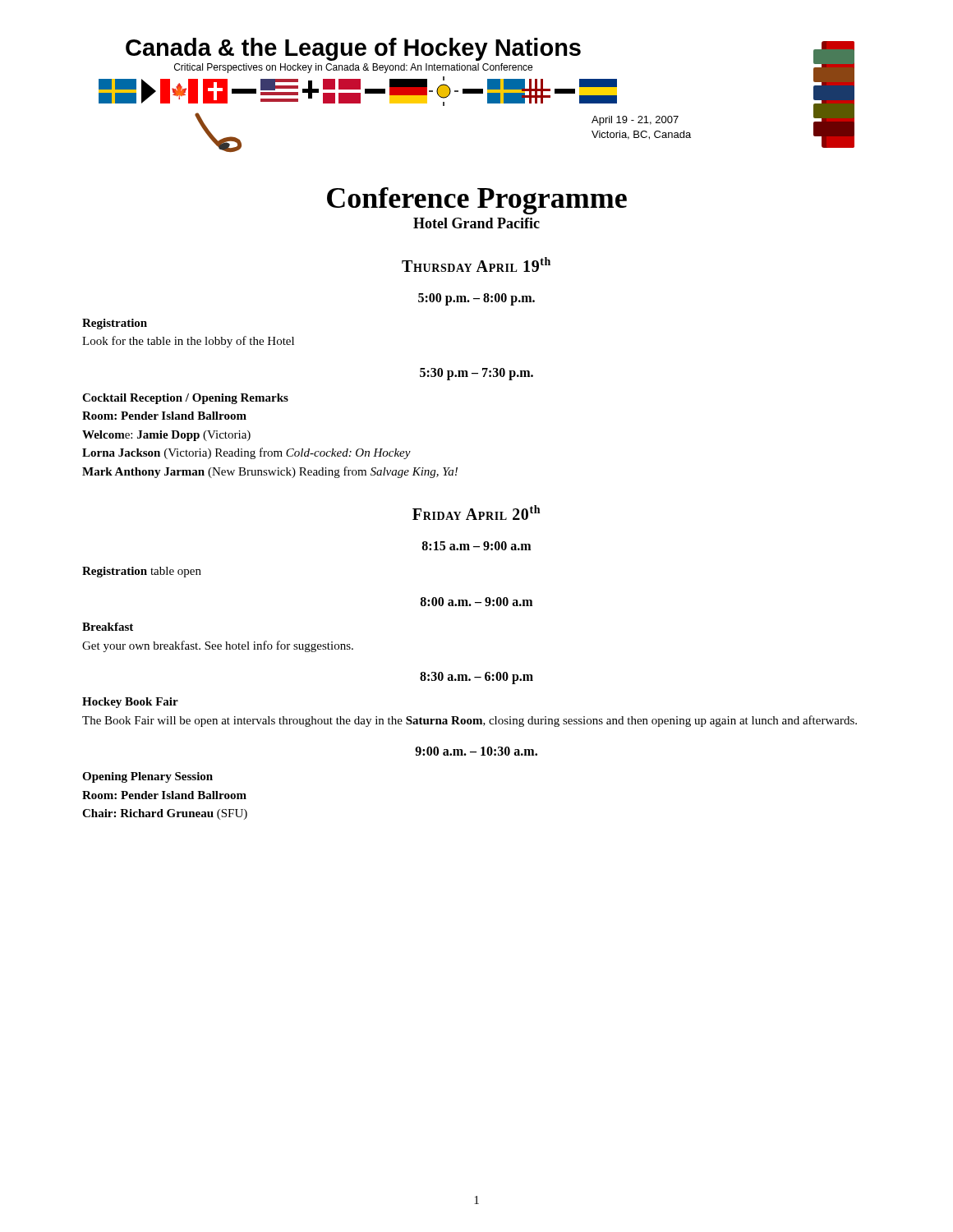Click on the text block with the text "8:00 a.m. –"
This screenshot has width=953, height=1232.
(476, 602)
